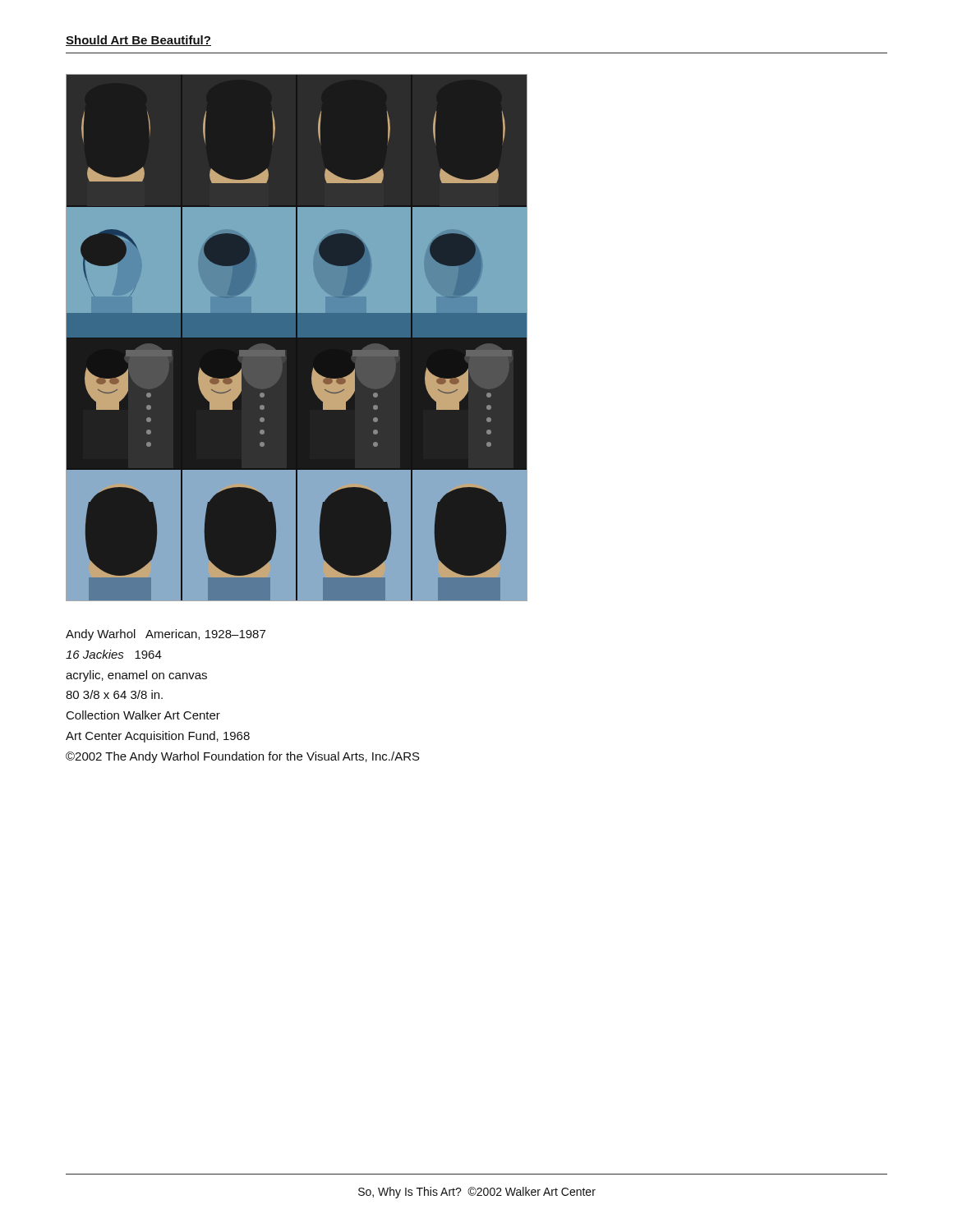Find the caption that says "Andy Warhol American, 1928–1987 16 Jackies"
Screen dimensions: 1232x953
(166, 635)
